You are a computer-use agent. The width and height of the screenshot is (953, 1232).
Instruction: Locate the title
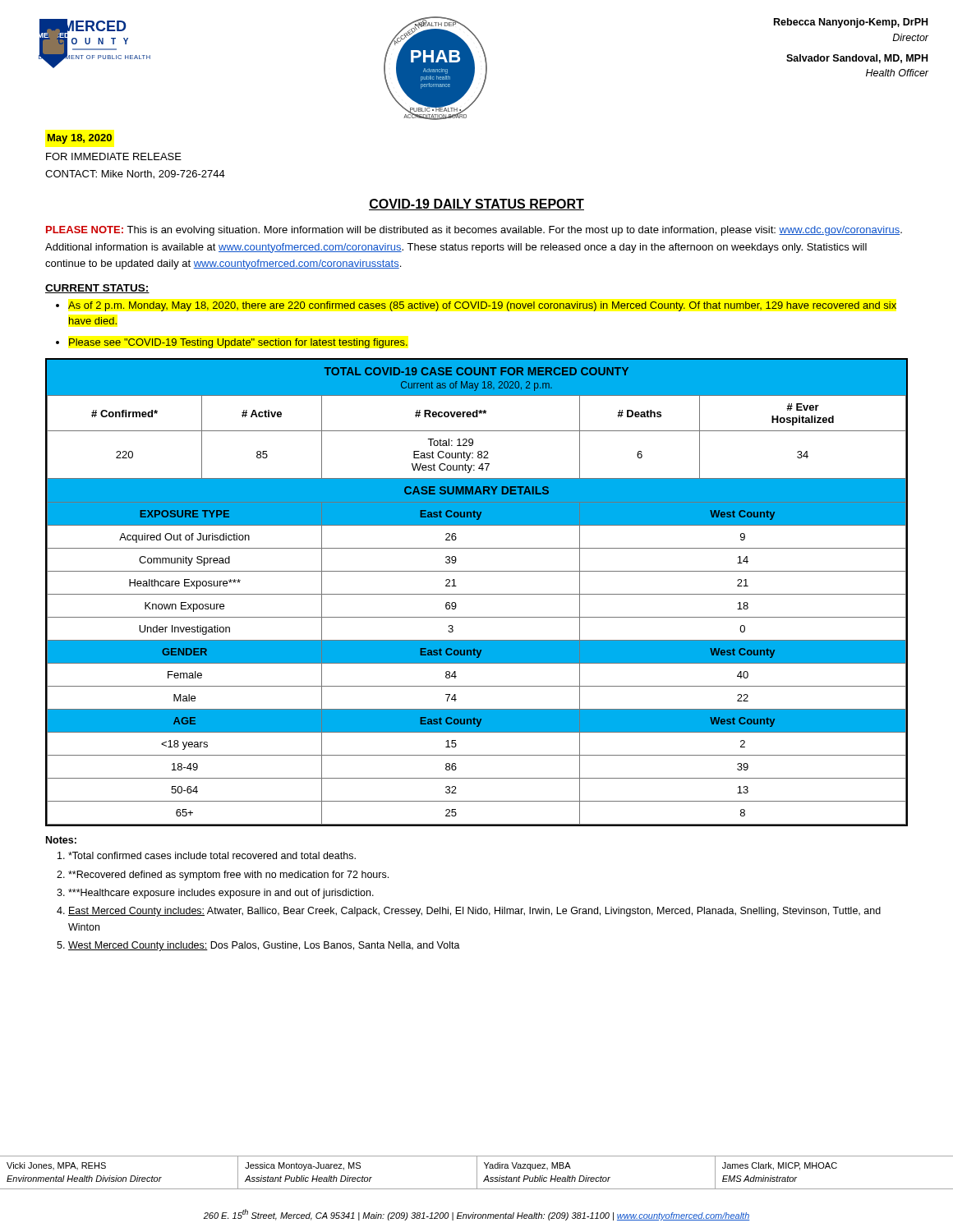coord(476,204)
